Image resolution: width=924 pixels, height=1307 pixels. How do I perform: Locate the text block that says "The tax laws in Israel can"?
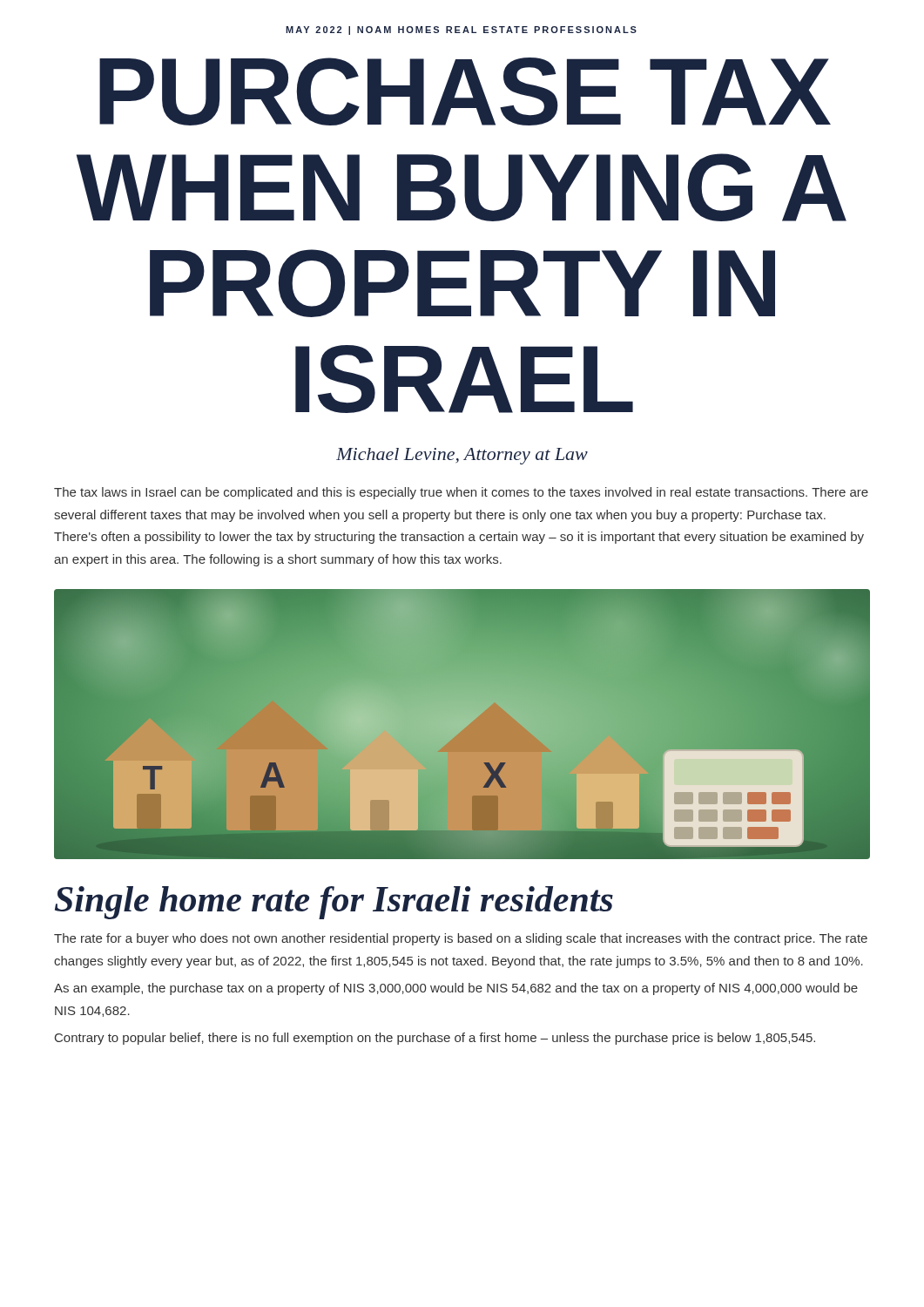click(461, 525)
